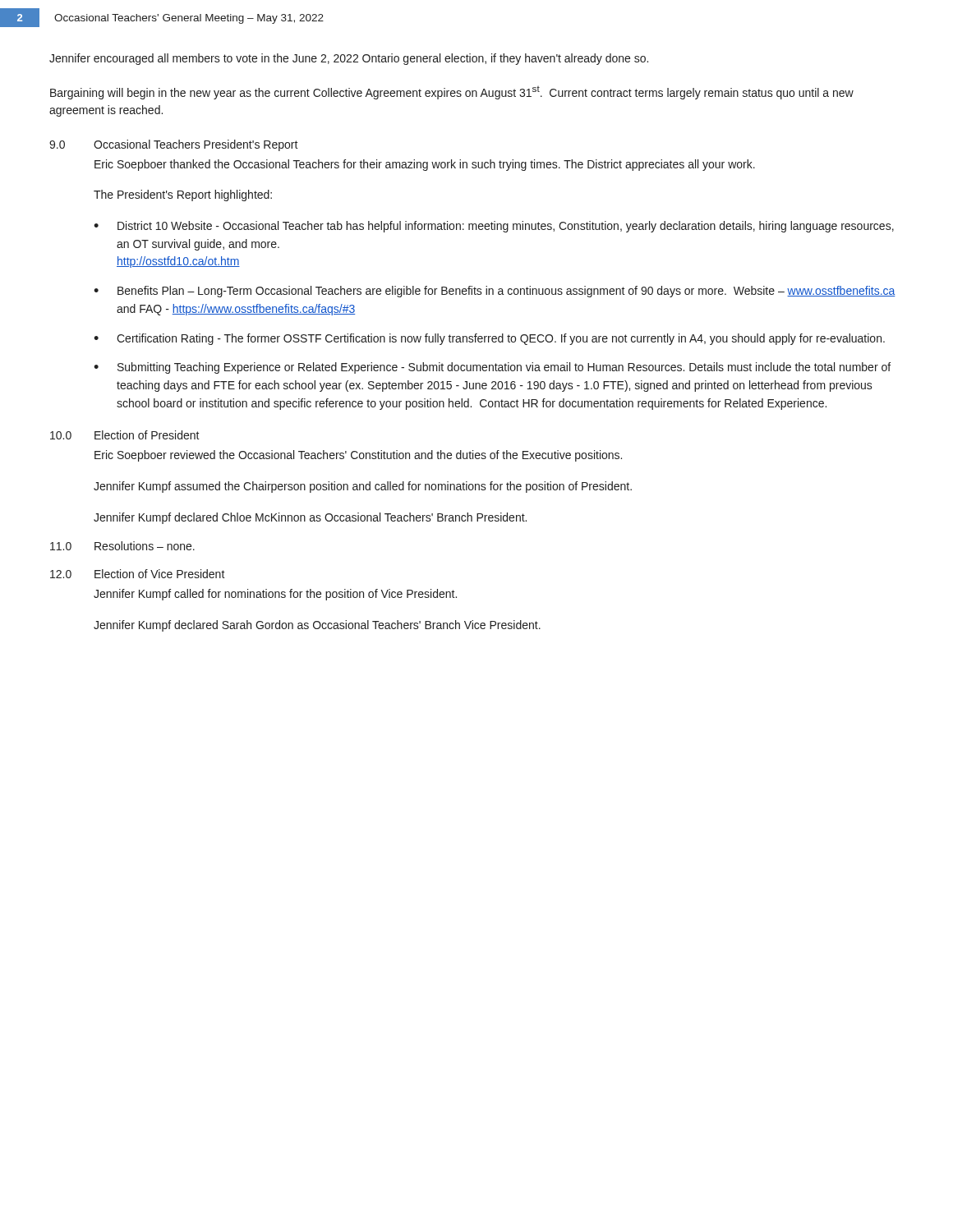Point to the passage starting "Jennifer Kumpf assumed the"
The width and height of the screenshot is (953, 1232).
[363, 486]
